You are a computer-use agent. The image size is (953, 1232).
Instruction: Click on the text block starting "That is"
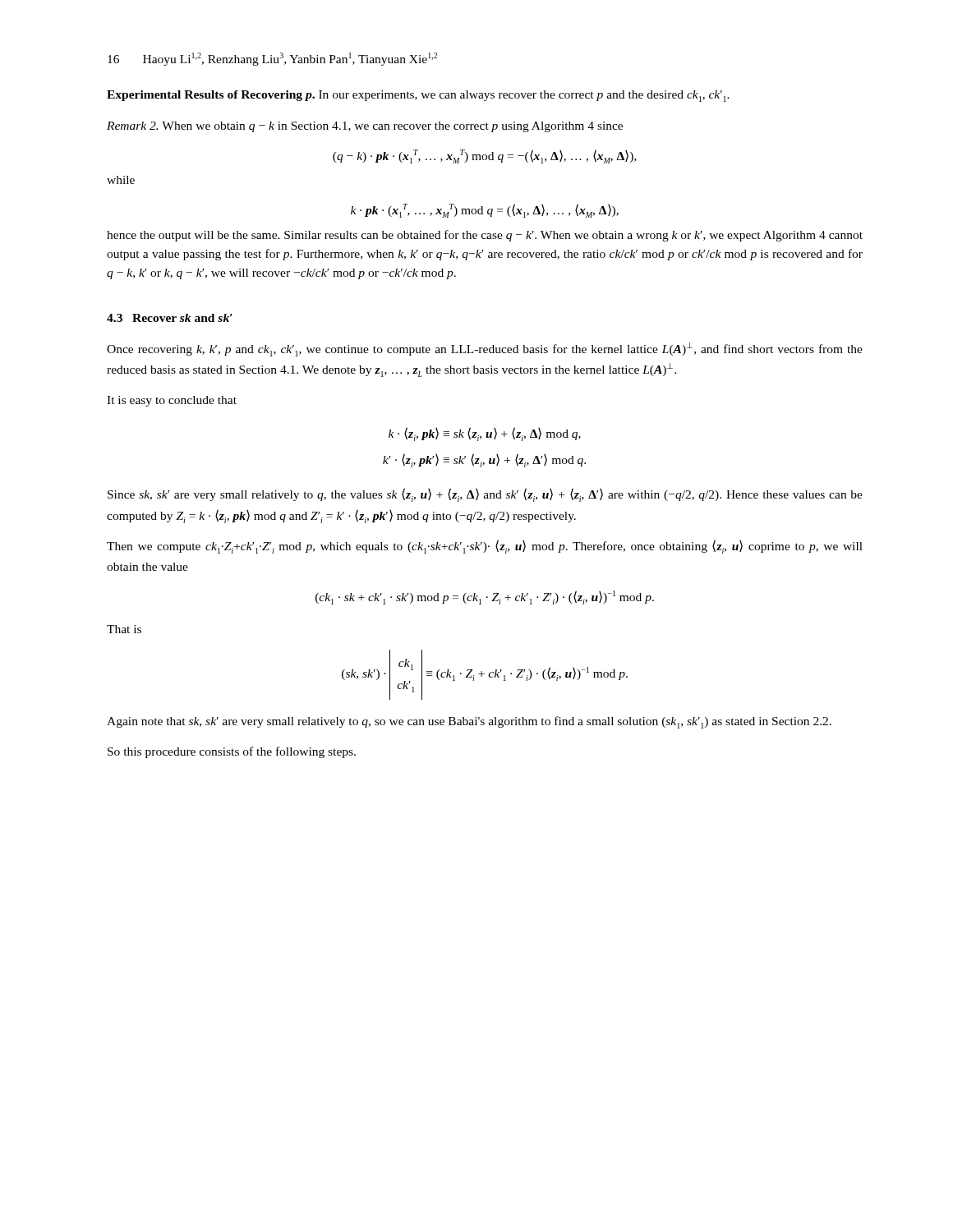click(124, 629)
